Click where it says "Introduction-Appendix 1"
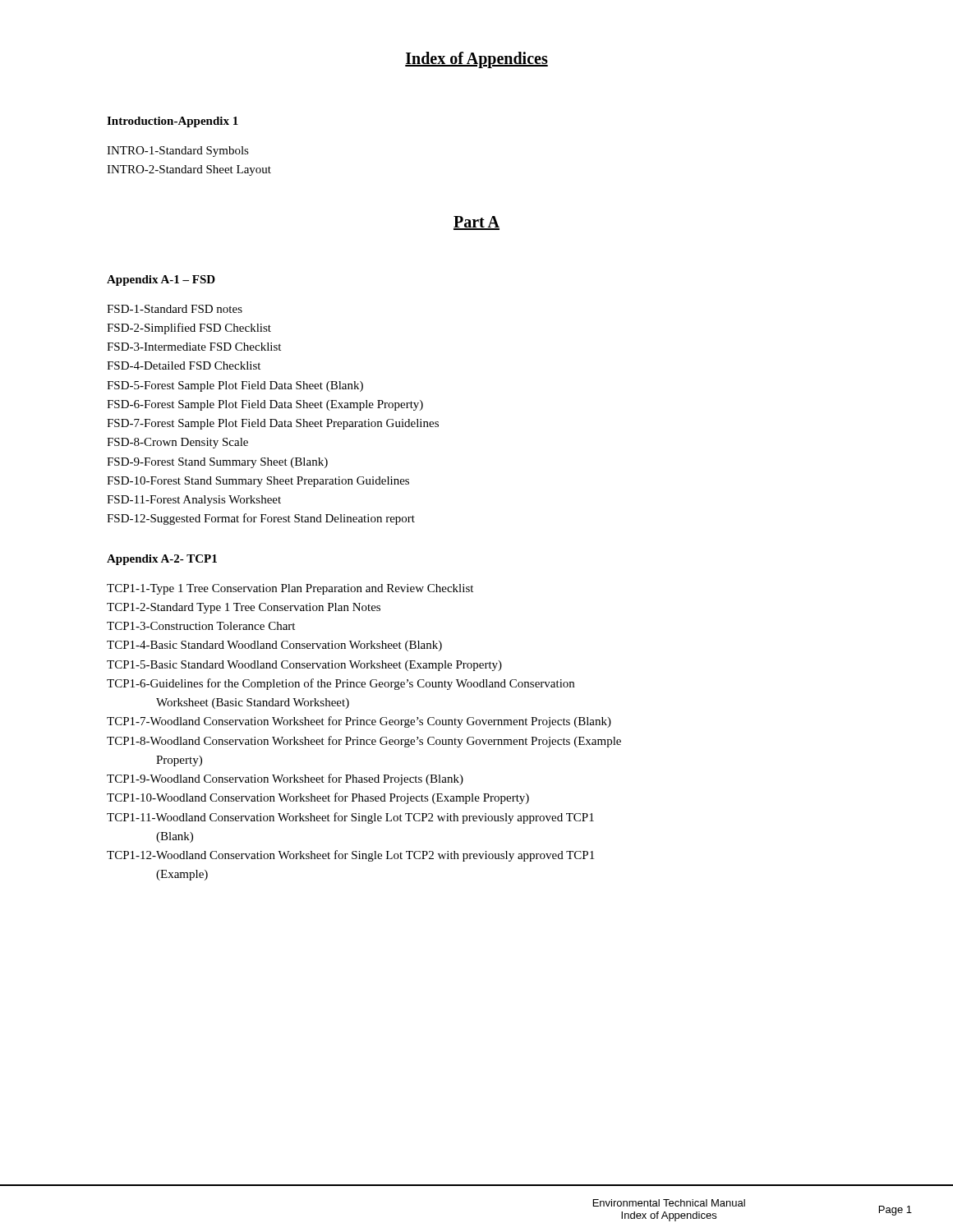The width and height of the screenshot is (953, 1232). [x=173, y=121]
